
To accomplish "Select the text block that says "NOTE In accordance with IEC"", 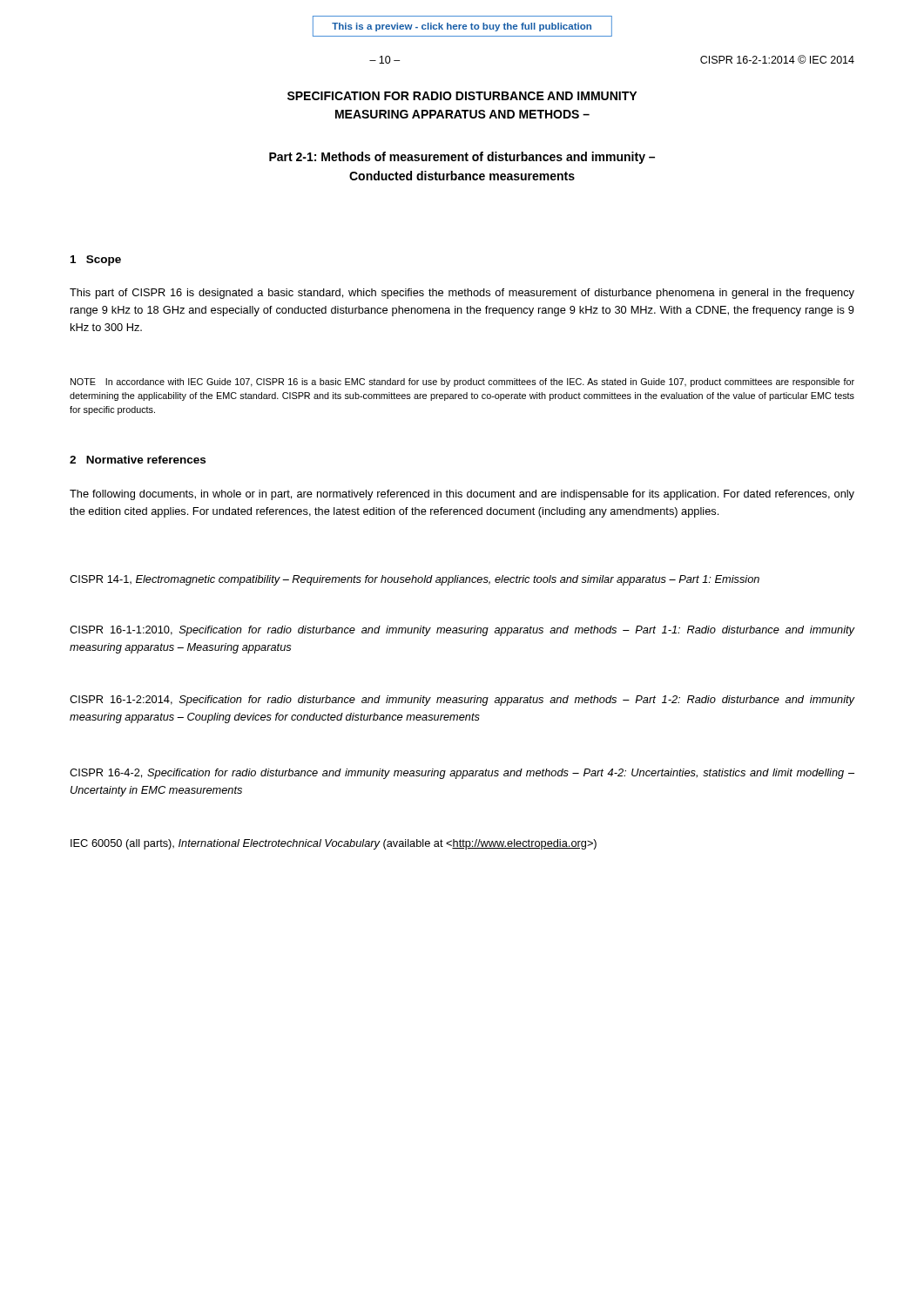I will [462, 396].
